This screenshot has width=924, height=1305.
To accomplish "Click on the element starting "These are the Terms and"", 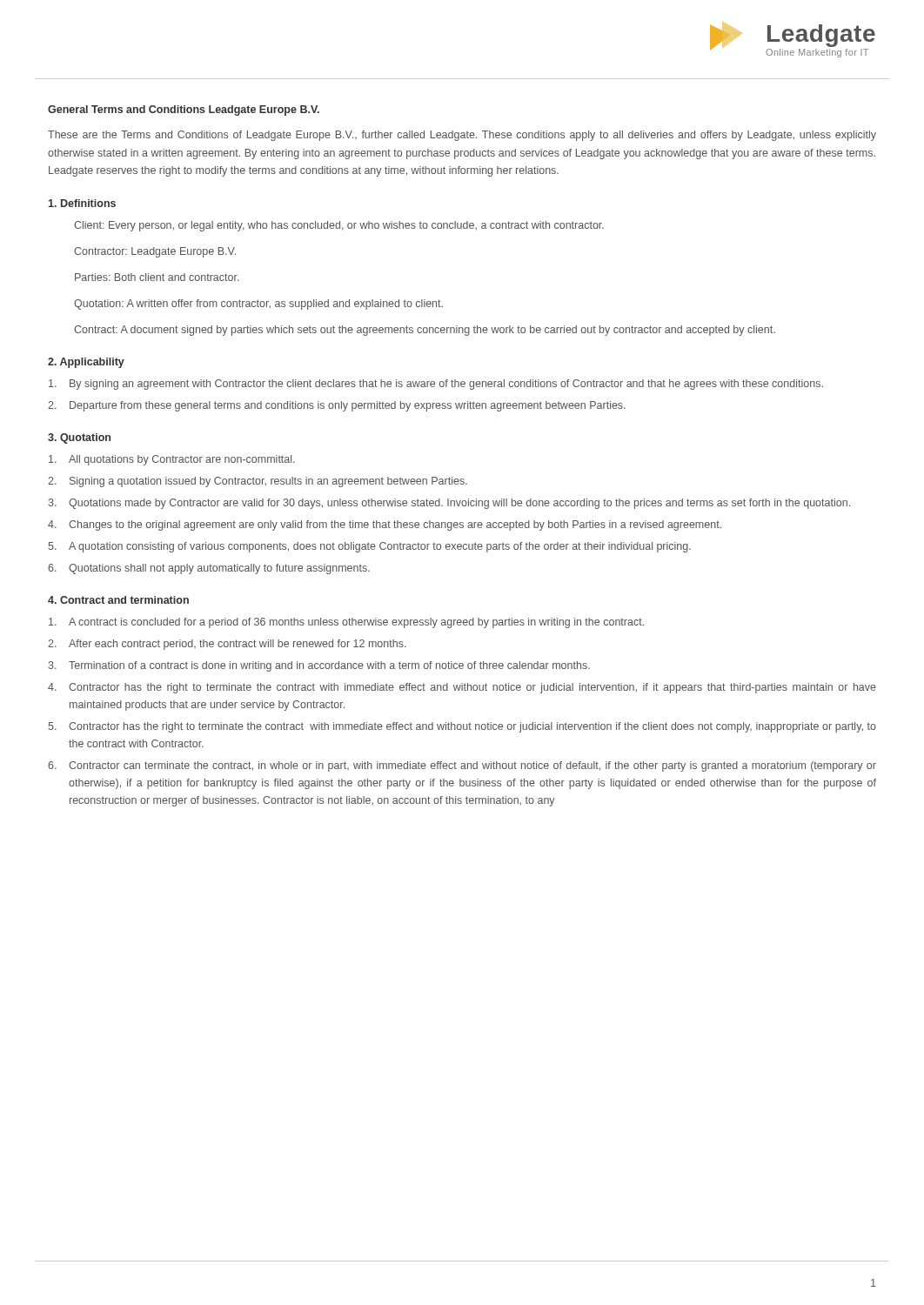I will [x=462, y=153].
